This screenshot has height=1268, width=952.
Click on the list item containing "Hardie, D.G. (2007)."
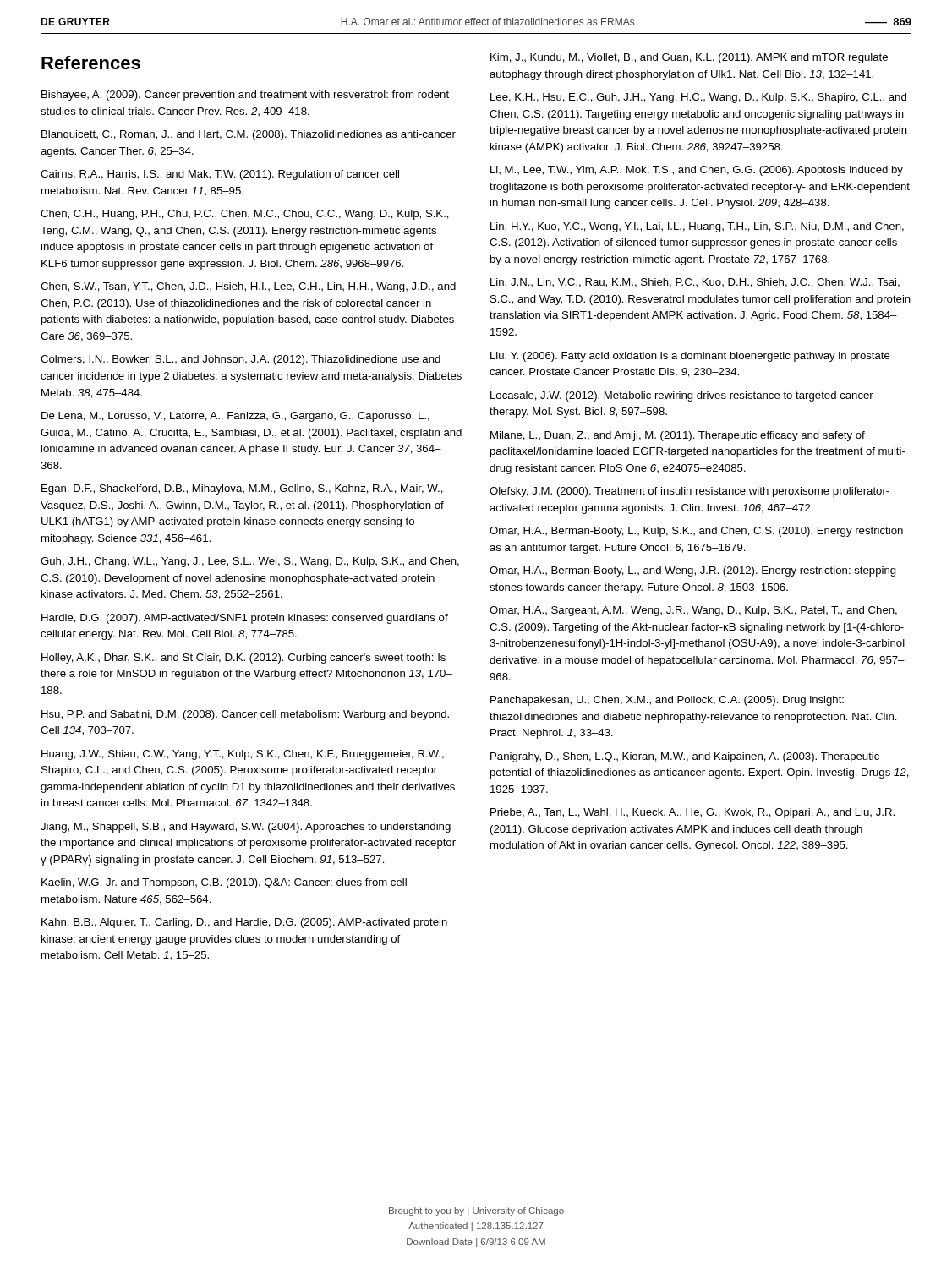click(244, 626)
